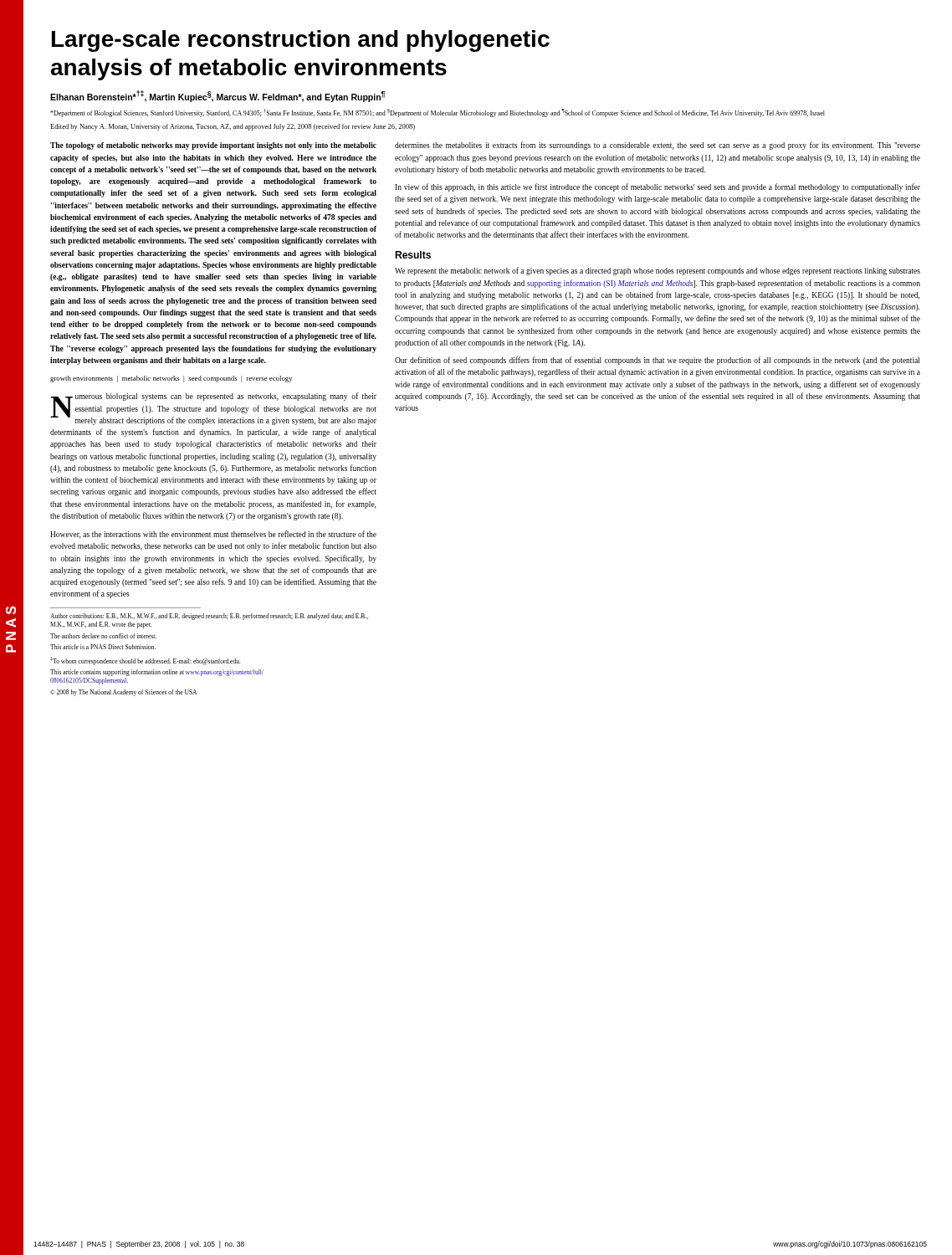
Task: Find the passage starting "Department of Biological Sciences, Stanford University,"
Action: pos(437,112)
